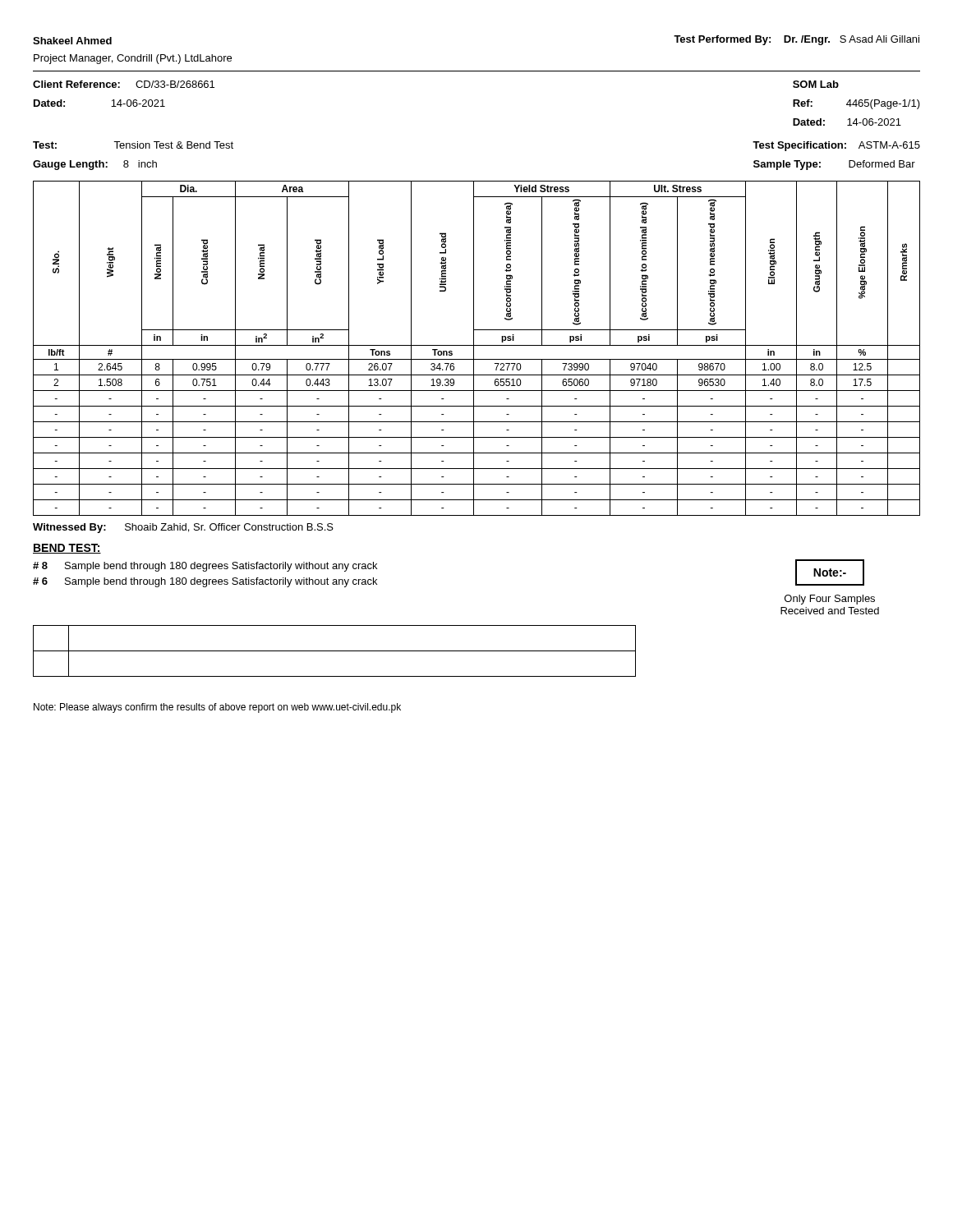Locate the element starting "Test: Tension Test &"
Viewport: 953px width, 1232px height.
coord(133,154)
